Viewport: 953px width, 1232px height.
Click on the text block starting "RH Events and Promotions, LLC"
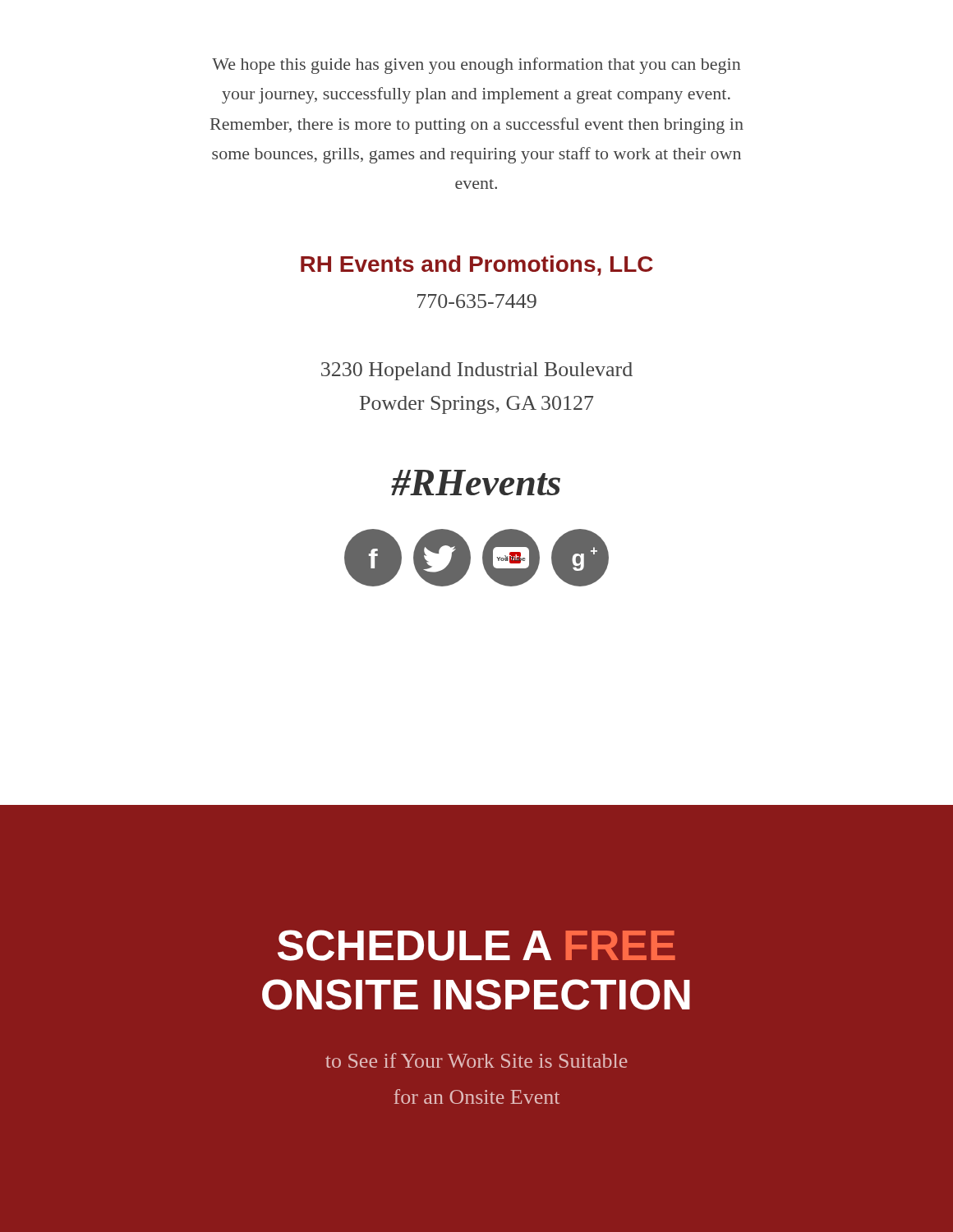point(476,264)
